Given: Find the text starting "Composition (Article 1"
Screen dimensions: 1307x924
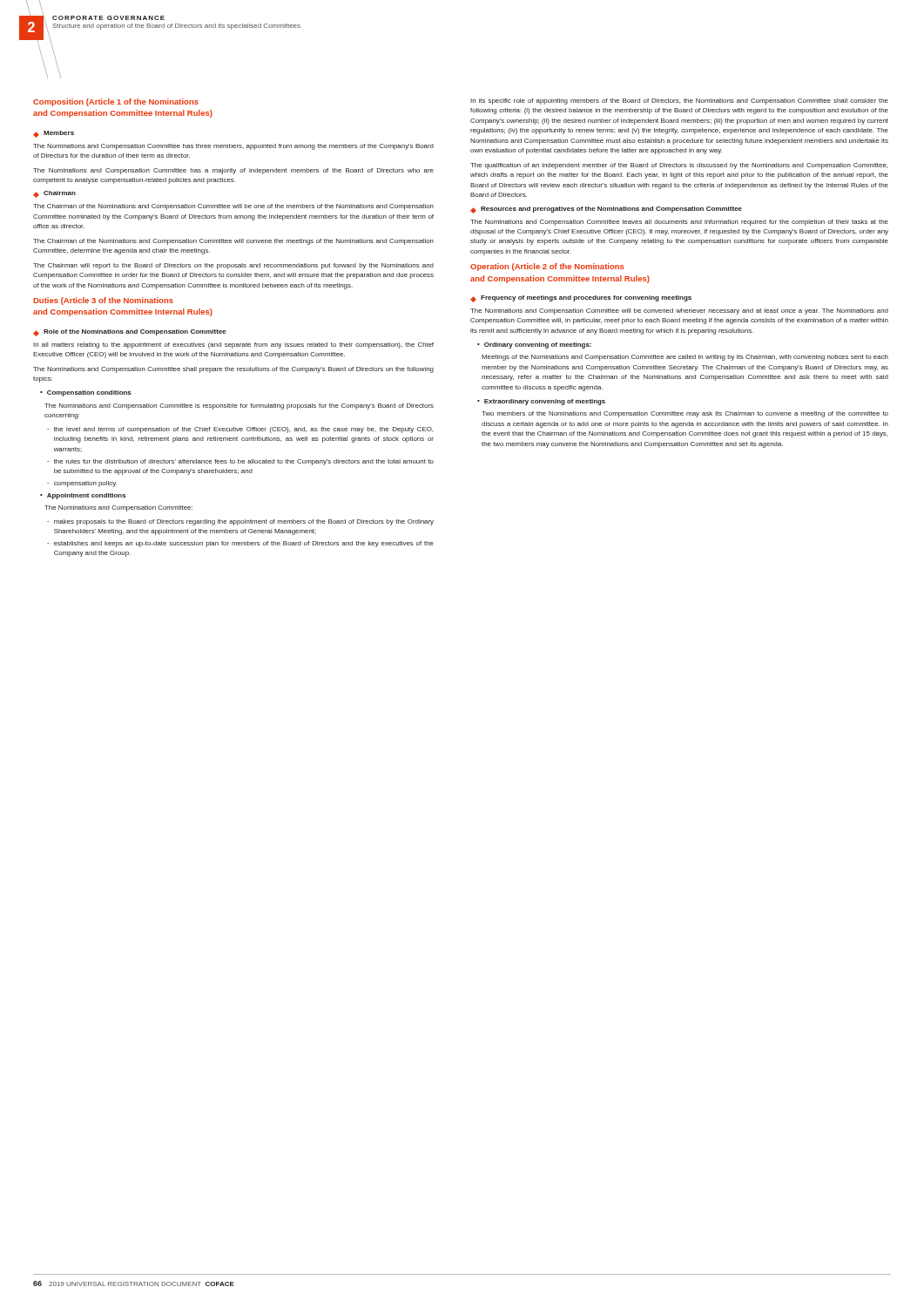Looking at the screenshot, I should coord(123,107).
